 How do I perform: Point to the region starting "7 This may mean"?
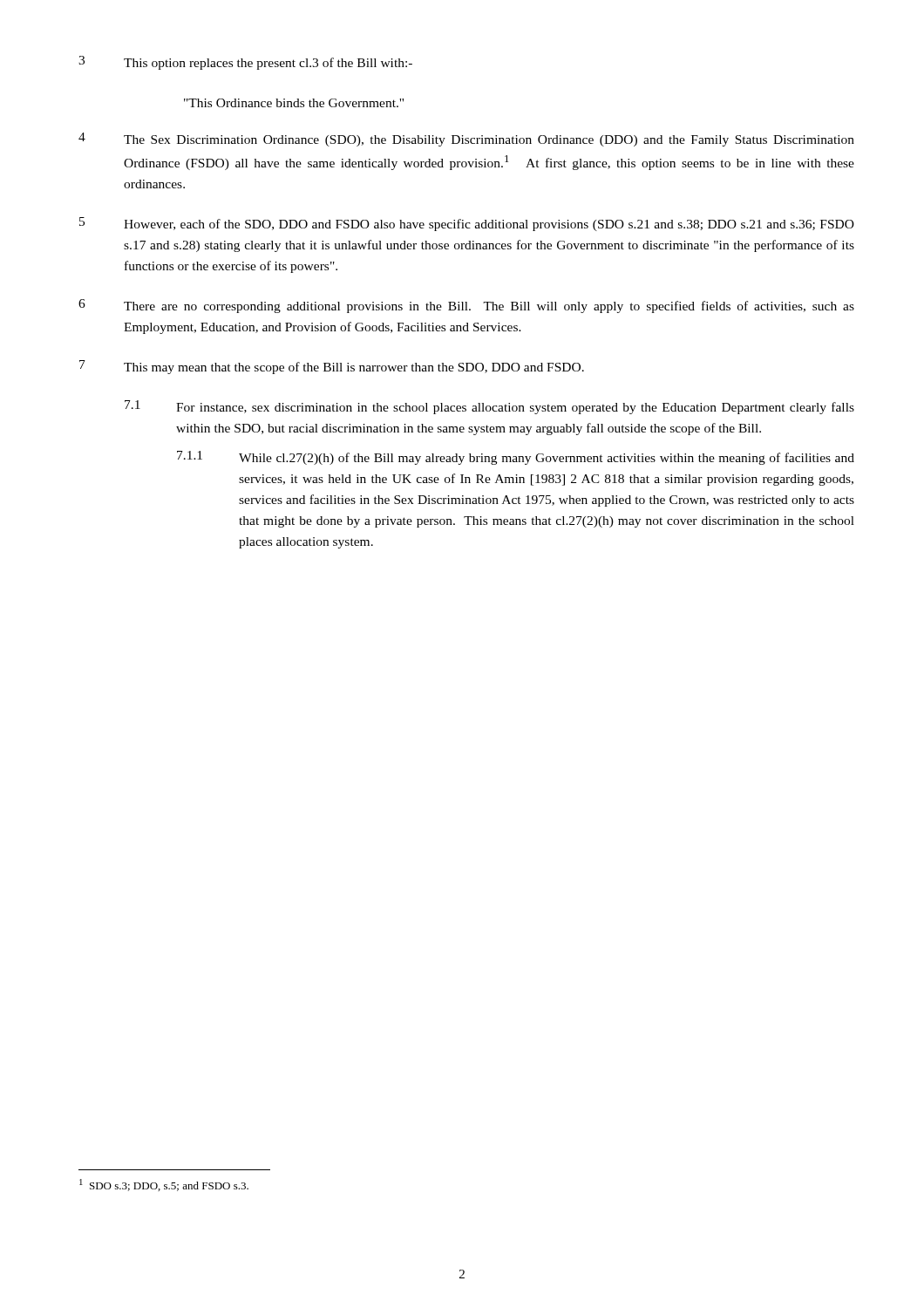[466, 367]
